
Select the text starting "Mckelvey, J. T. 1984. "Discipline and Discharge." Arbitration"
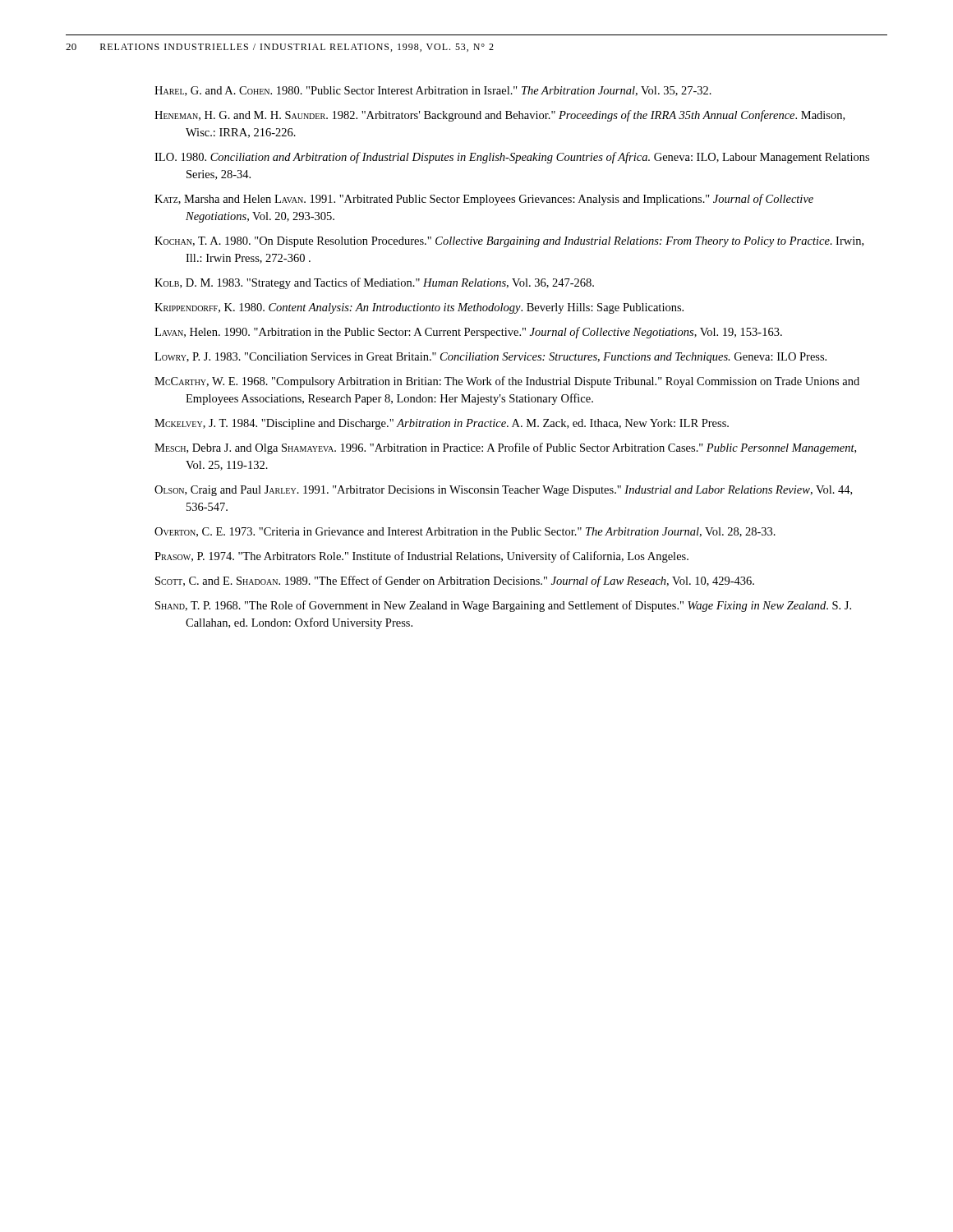tap(442, 423)
